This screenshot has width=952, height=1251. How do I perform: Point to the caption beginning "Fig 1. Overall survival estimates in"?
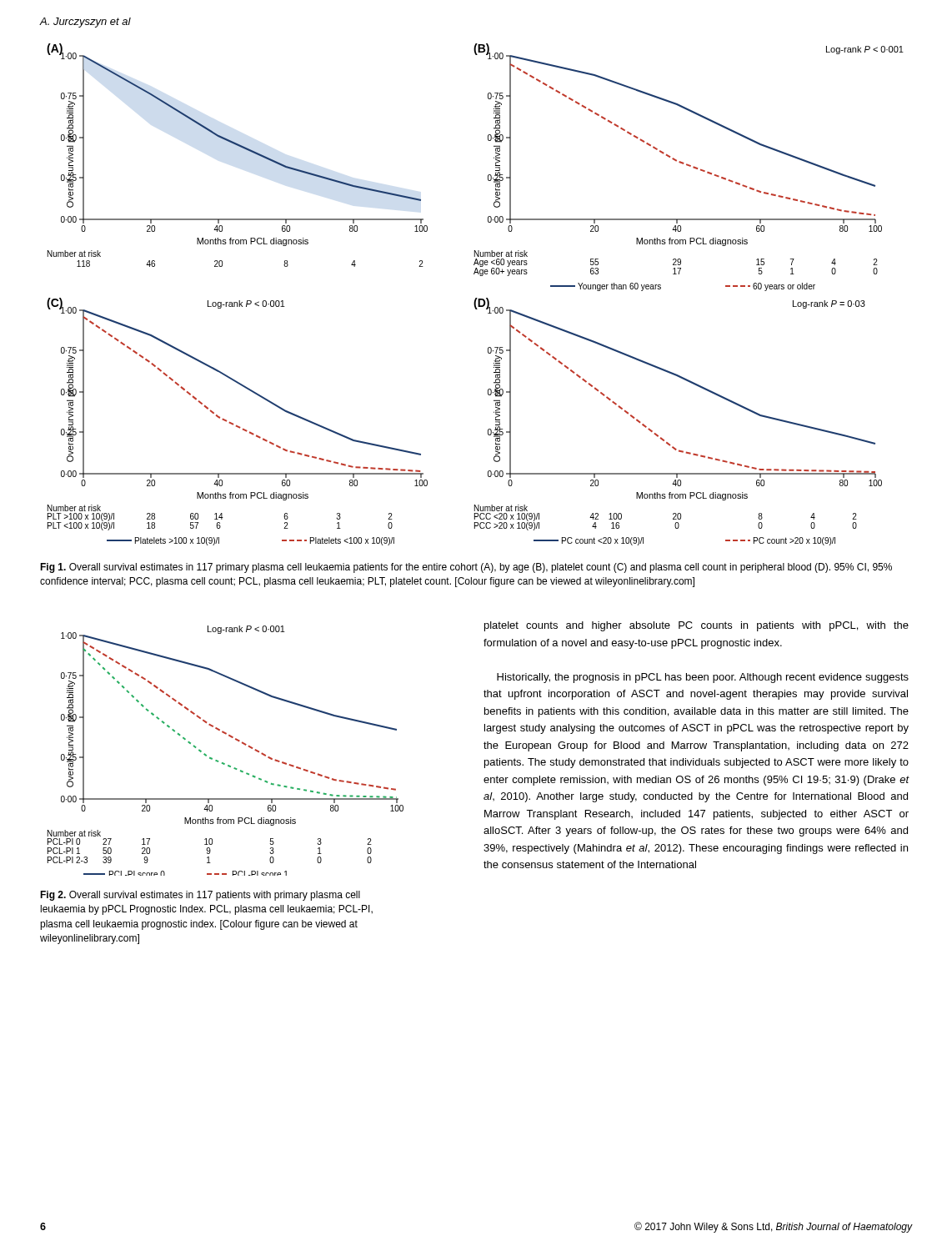(x=466, y=574)
